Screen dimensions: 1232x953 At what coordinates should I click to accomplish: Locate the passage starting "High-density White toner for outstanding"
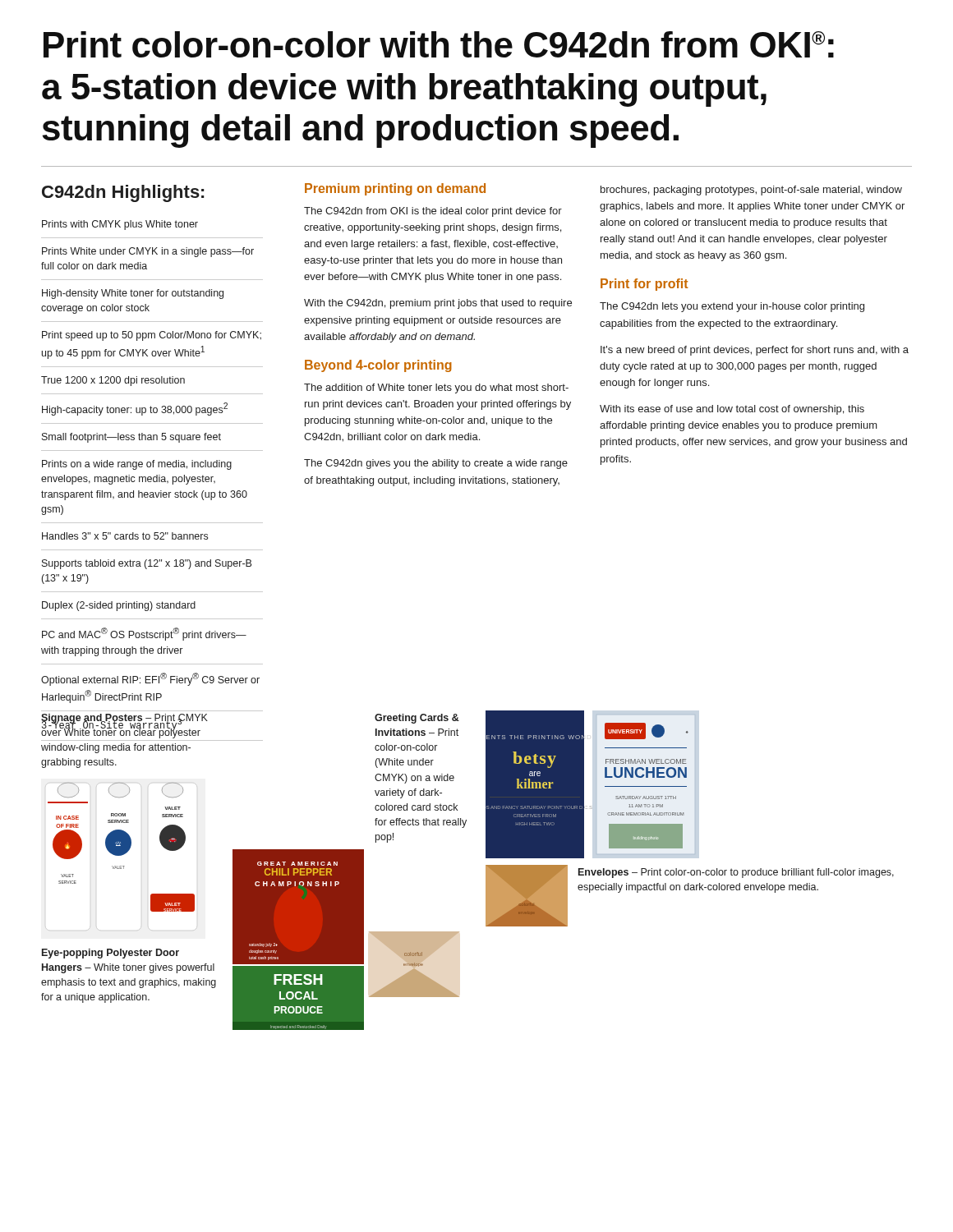133,301
